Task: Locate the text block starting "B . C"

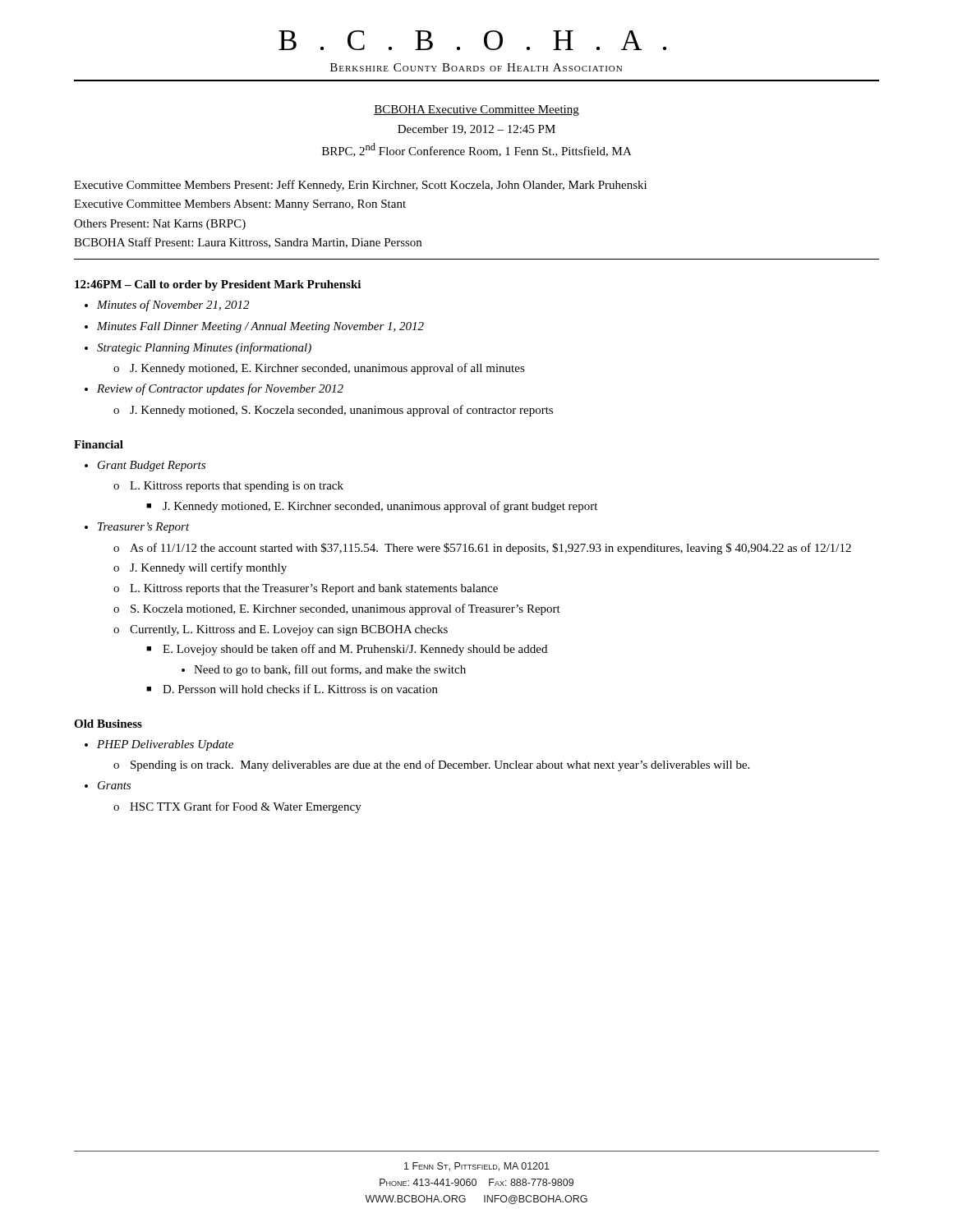Action: coord(476,40)
